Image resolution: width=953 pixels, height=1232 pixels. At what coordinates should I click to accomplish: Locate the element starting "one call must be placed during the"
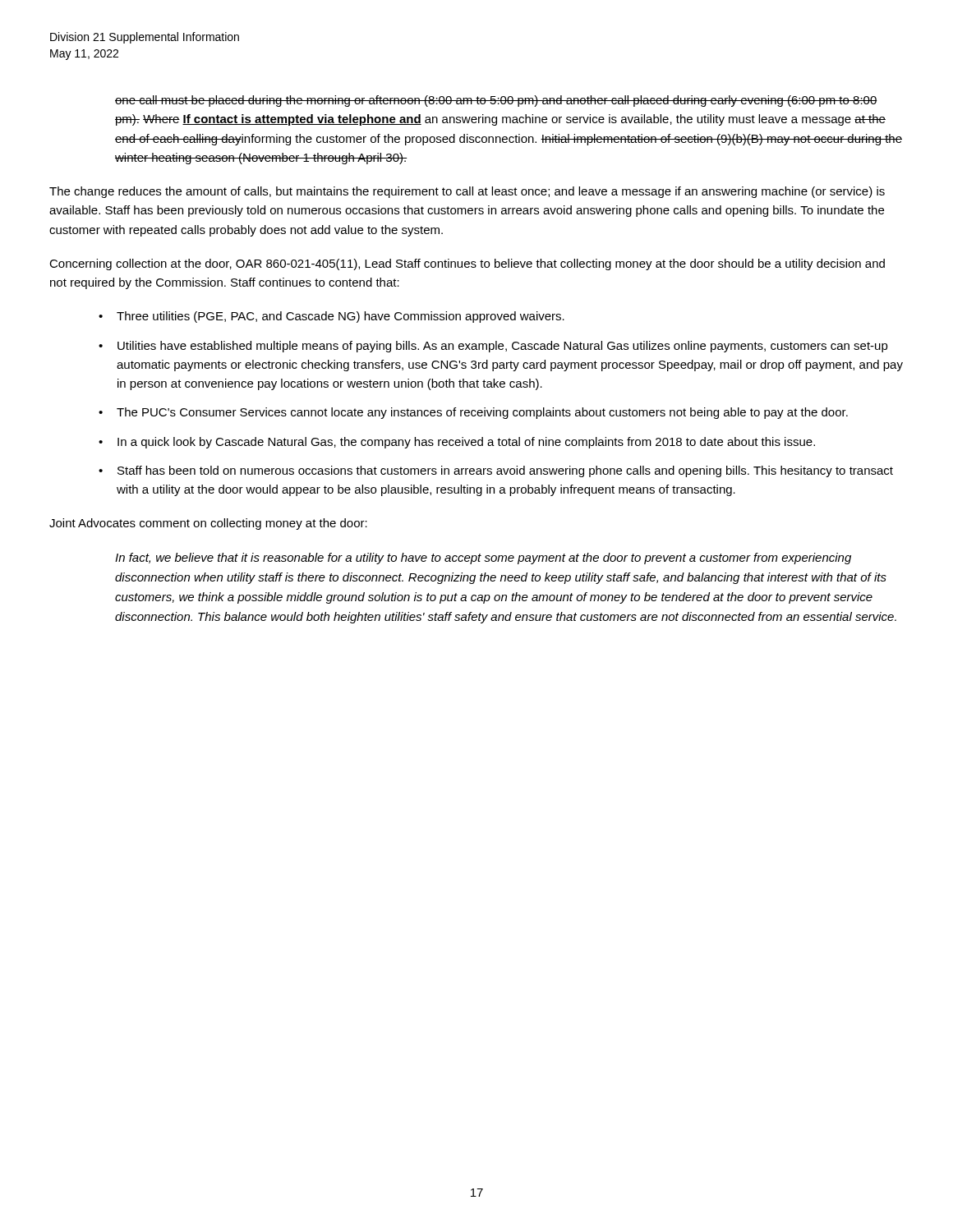[x=509, y=128]
